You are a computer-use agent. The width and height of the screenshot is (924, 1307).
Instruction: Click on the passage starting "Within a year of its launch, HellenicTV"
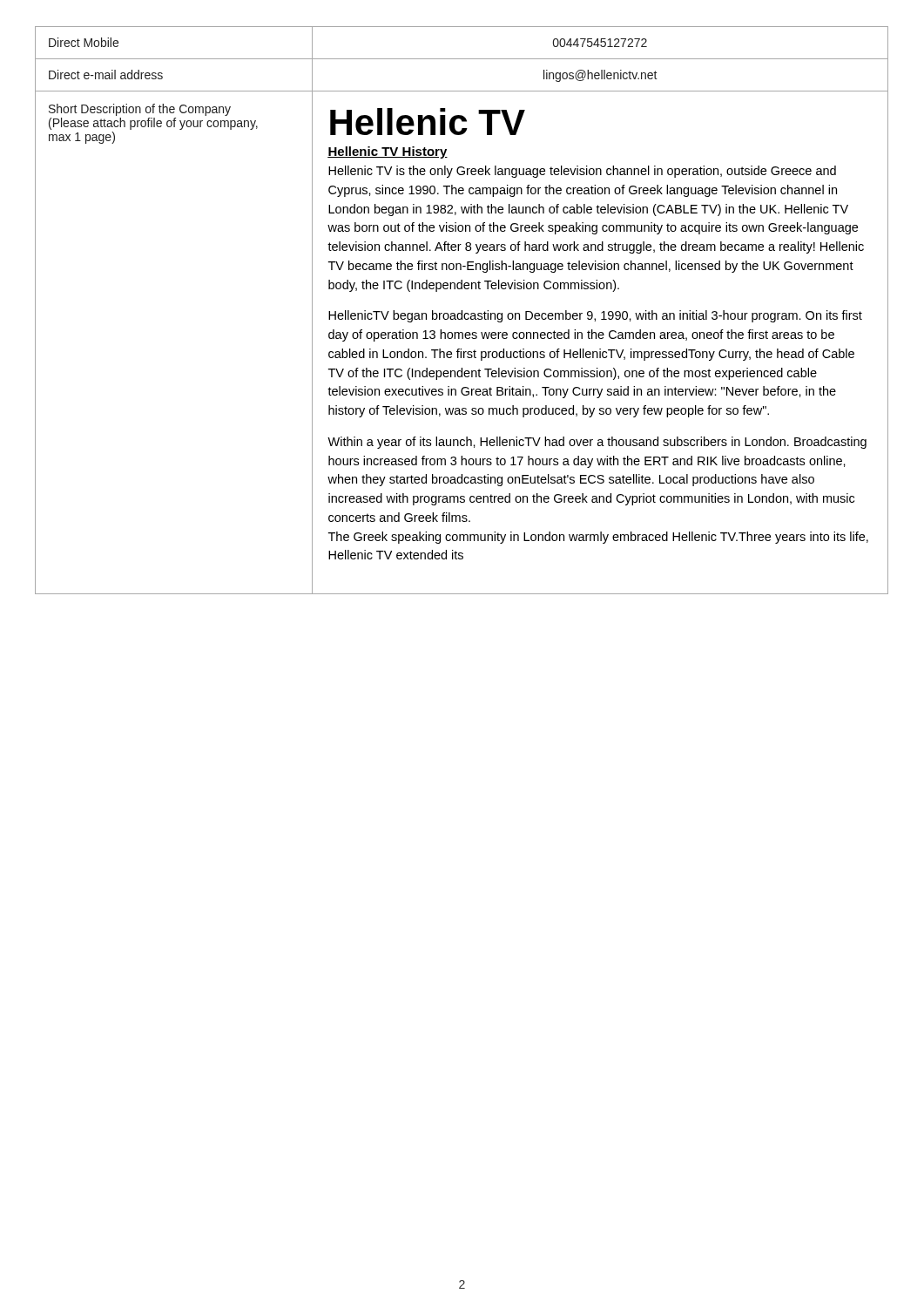[598, 498]
